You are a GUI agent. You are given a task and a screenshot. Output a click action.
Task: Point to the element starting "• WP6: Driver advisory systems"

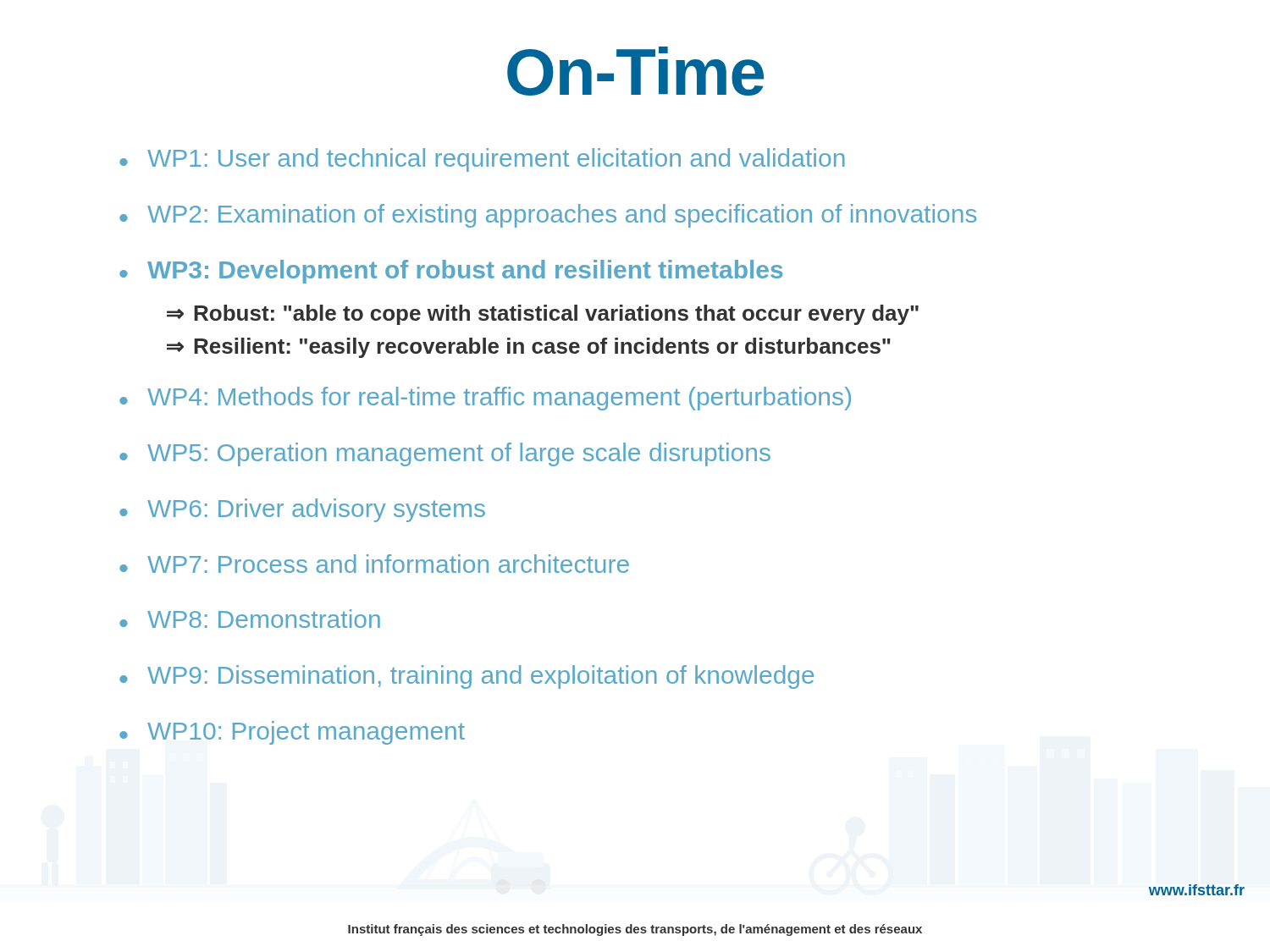coord(302,510)
